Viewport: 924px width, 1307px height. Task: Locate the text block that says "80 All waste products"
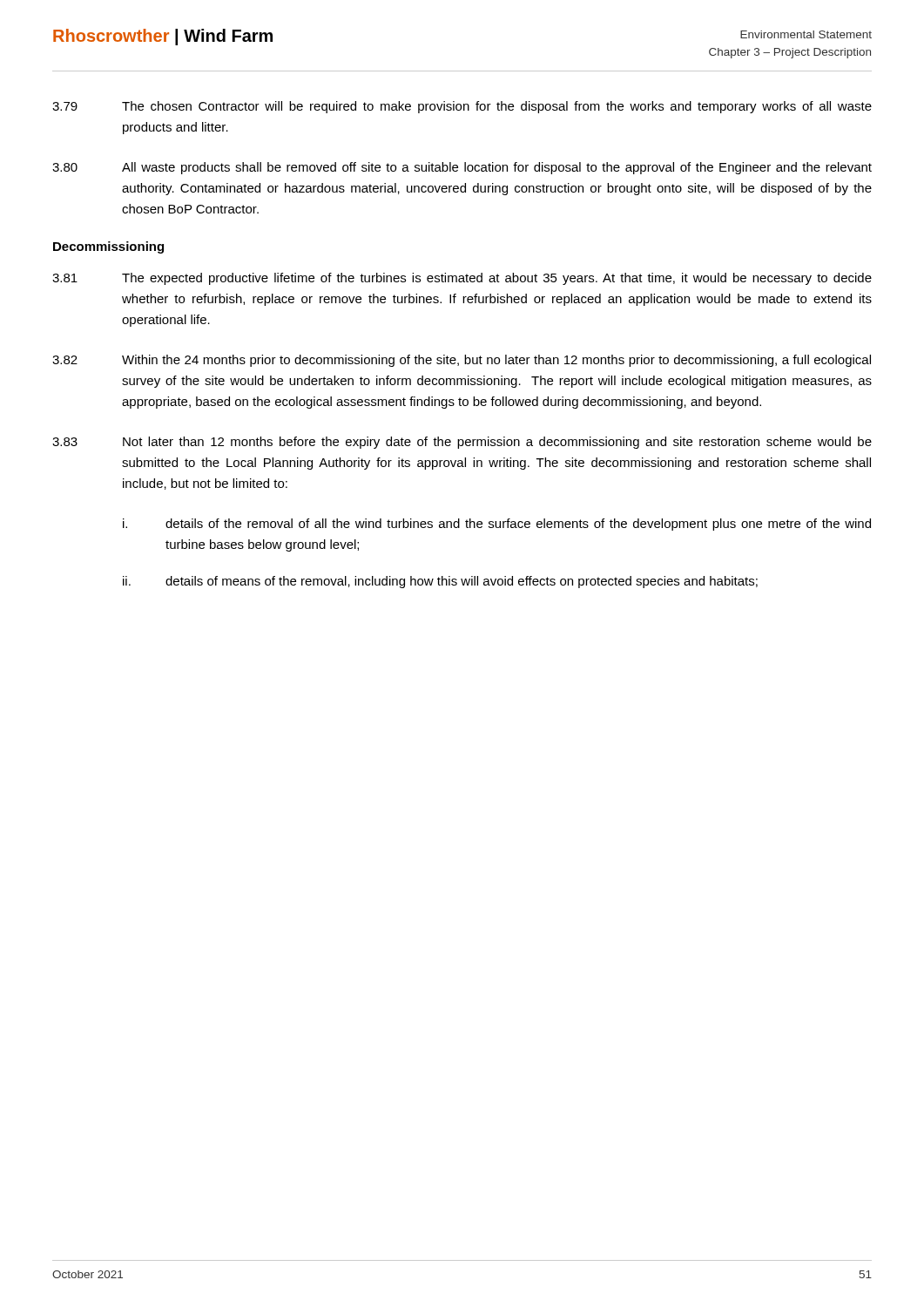[x=462, y=188]
